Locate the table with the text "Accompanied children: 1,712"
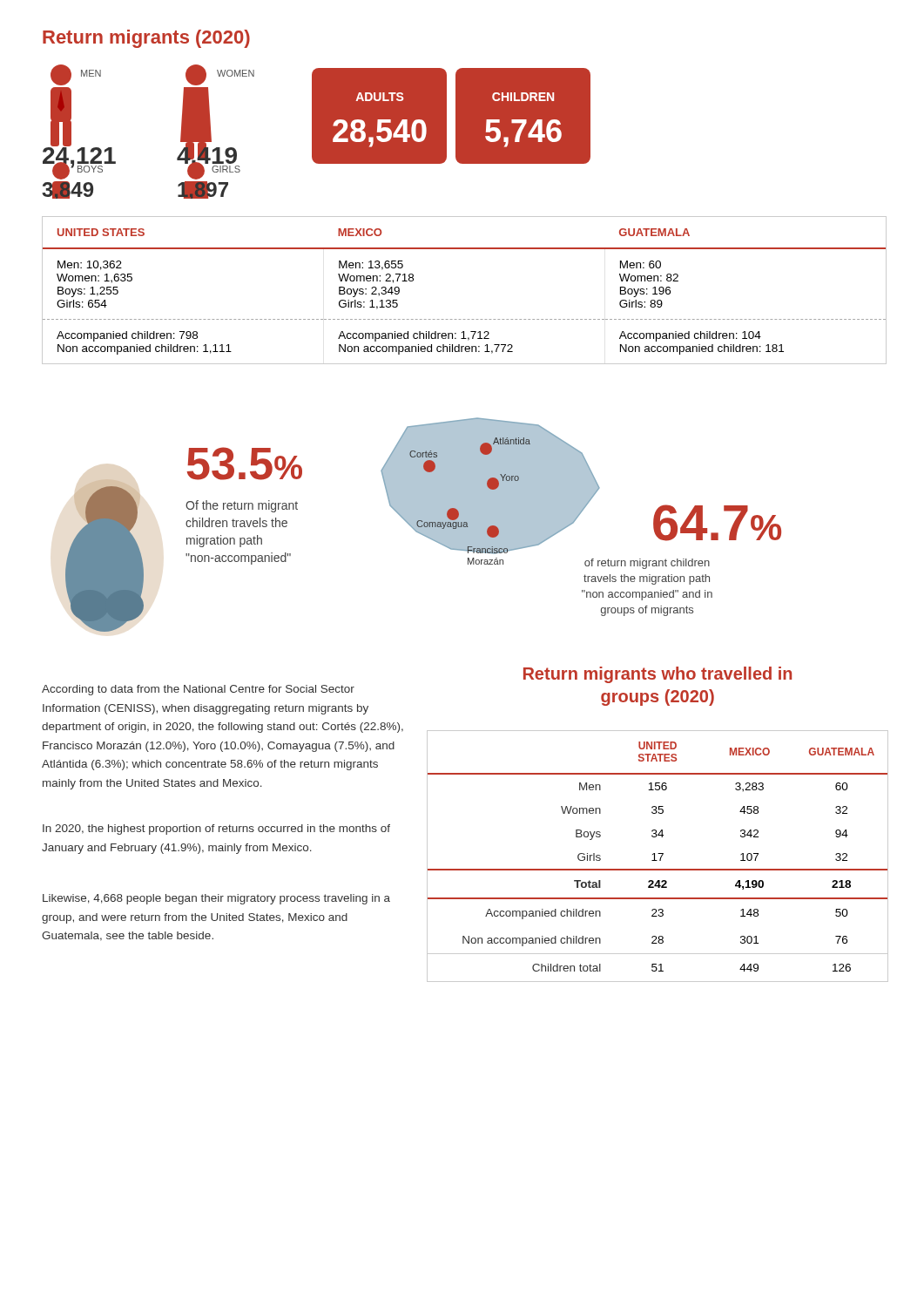This screenshot has height=1307, width=924. [464, 290]
